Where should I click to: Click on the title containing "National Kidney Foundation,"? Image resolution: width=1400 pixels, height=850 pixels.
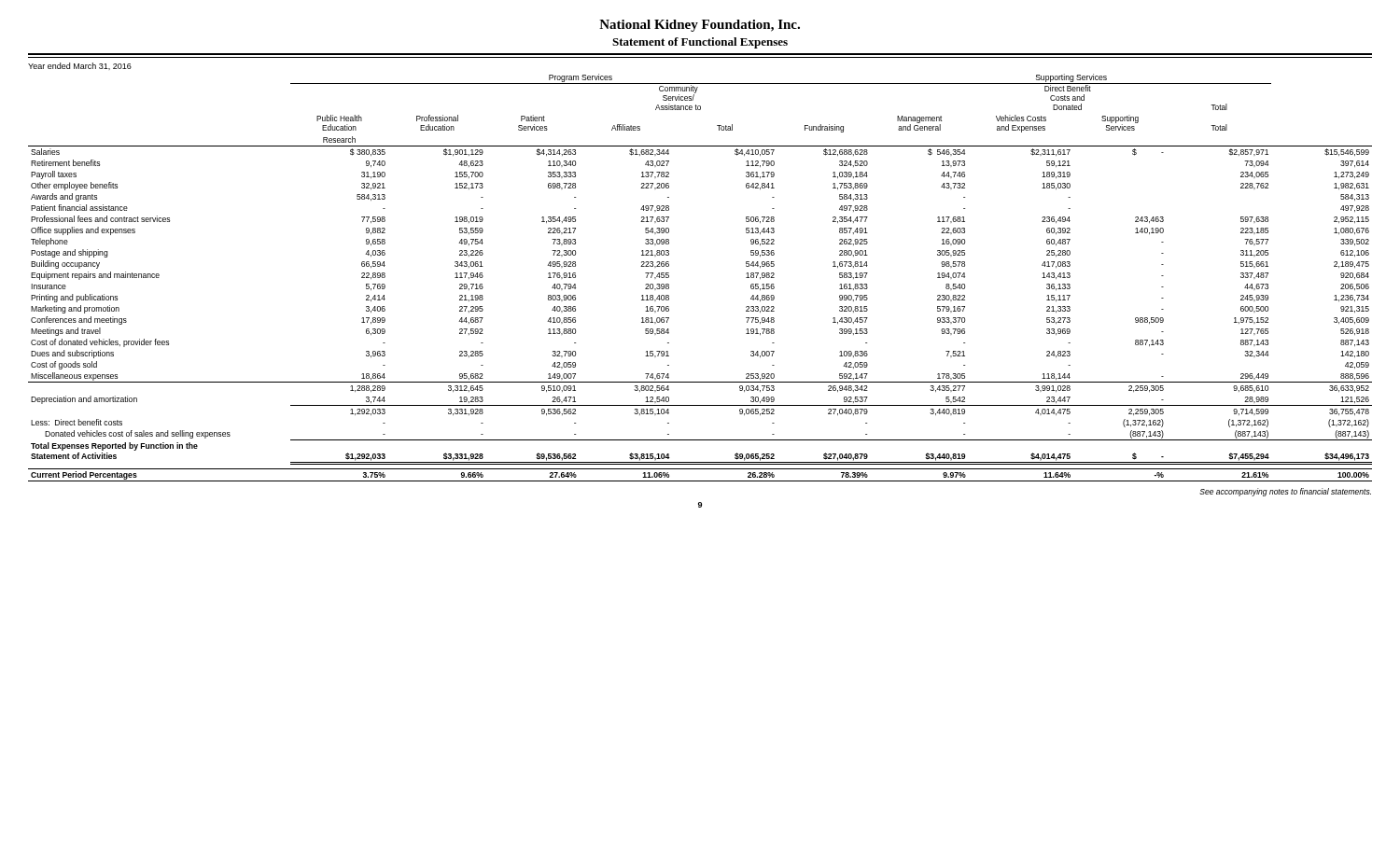(700, 25)
